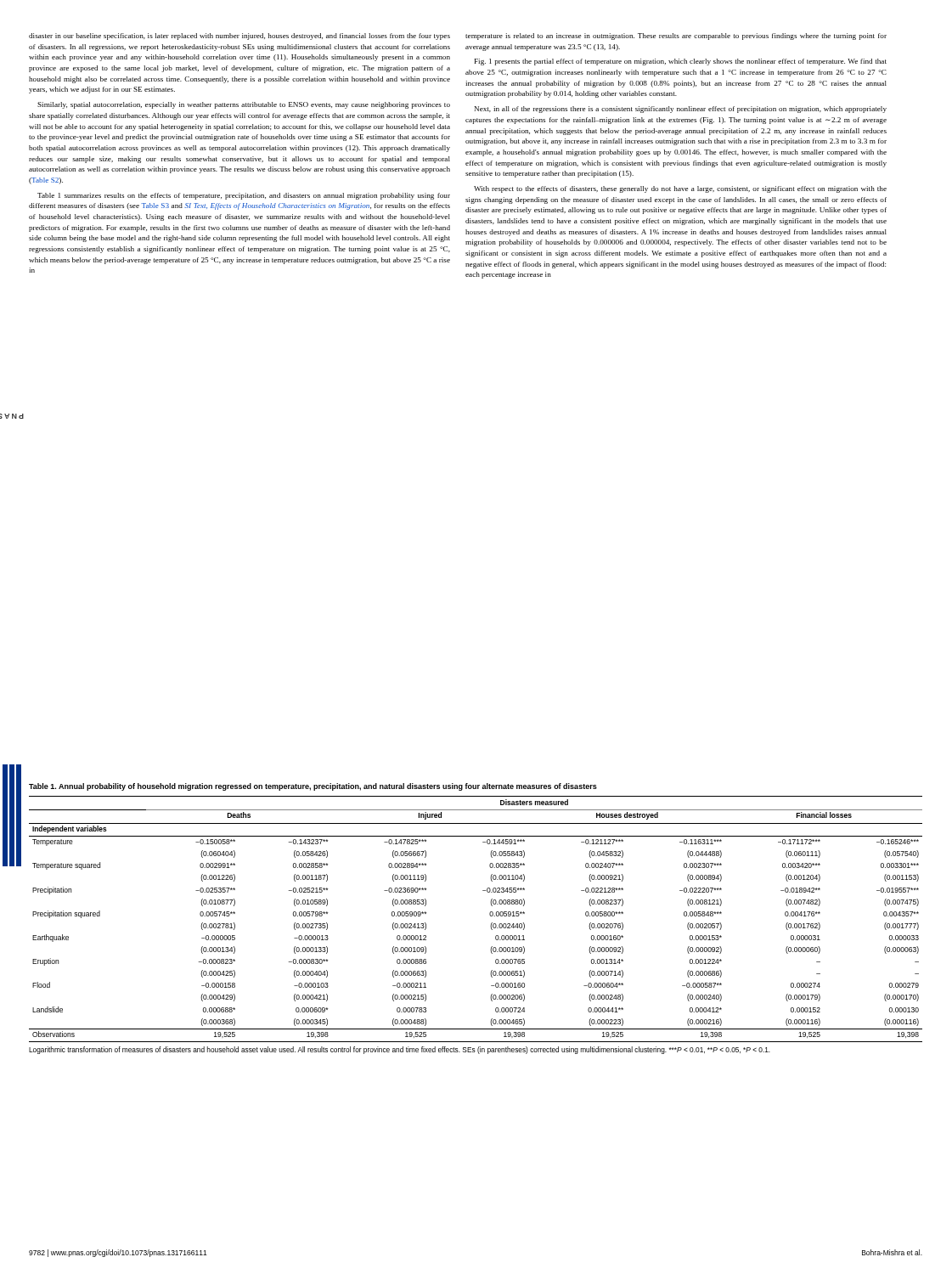Viewport: 952px width, 1274px height.
Task: Click the passage that begins "temperature is related to an increase in outmigration."
Action: coord(676,41)
